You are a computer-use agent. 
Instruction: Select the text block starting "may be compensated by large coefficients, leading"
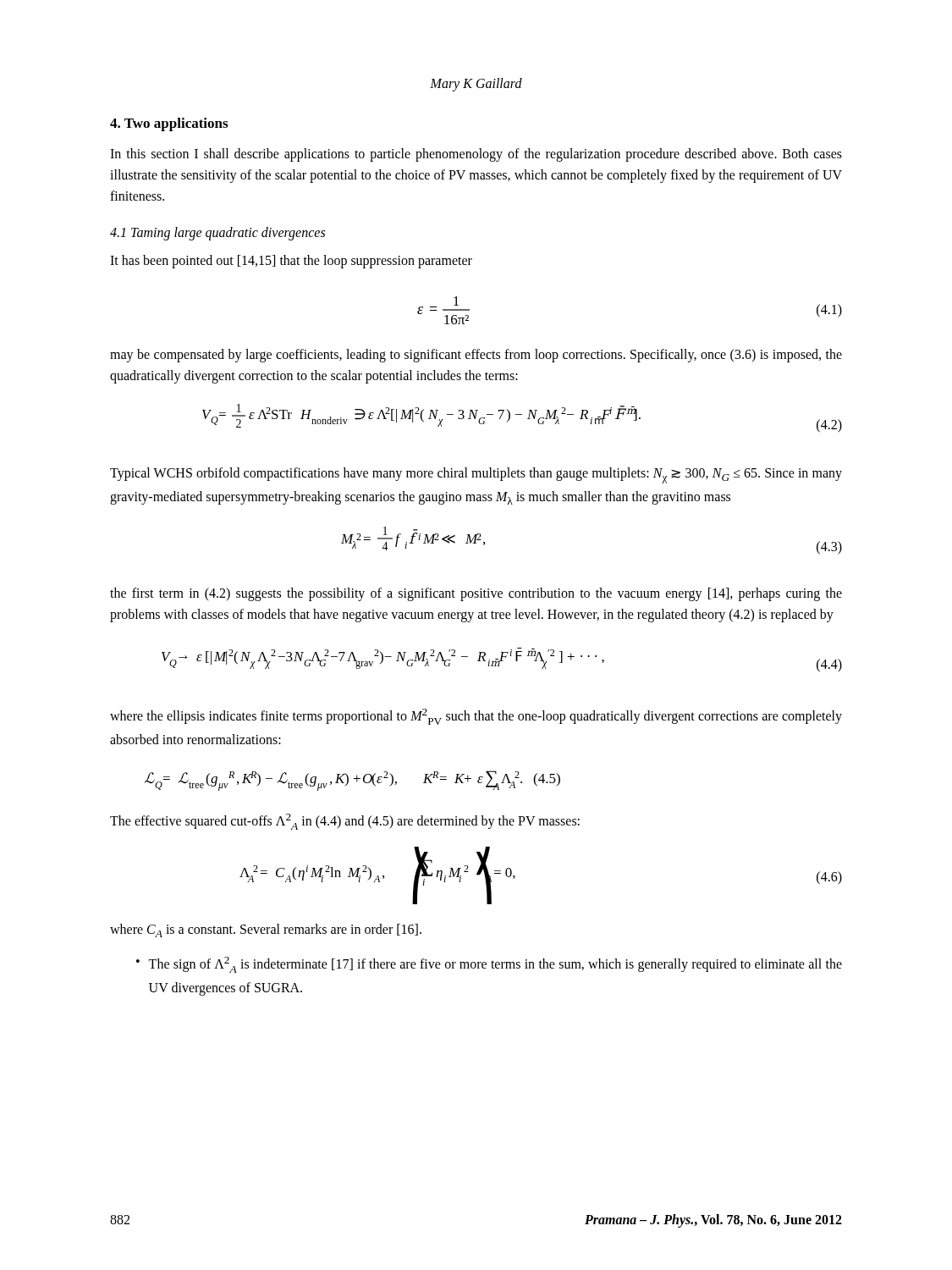pyautogui.click(x=476, y=365)
